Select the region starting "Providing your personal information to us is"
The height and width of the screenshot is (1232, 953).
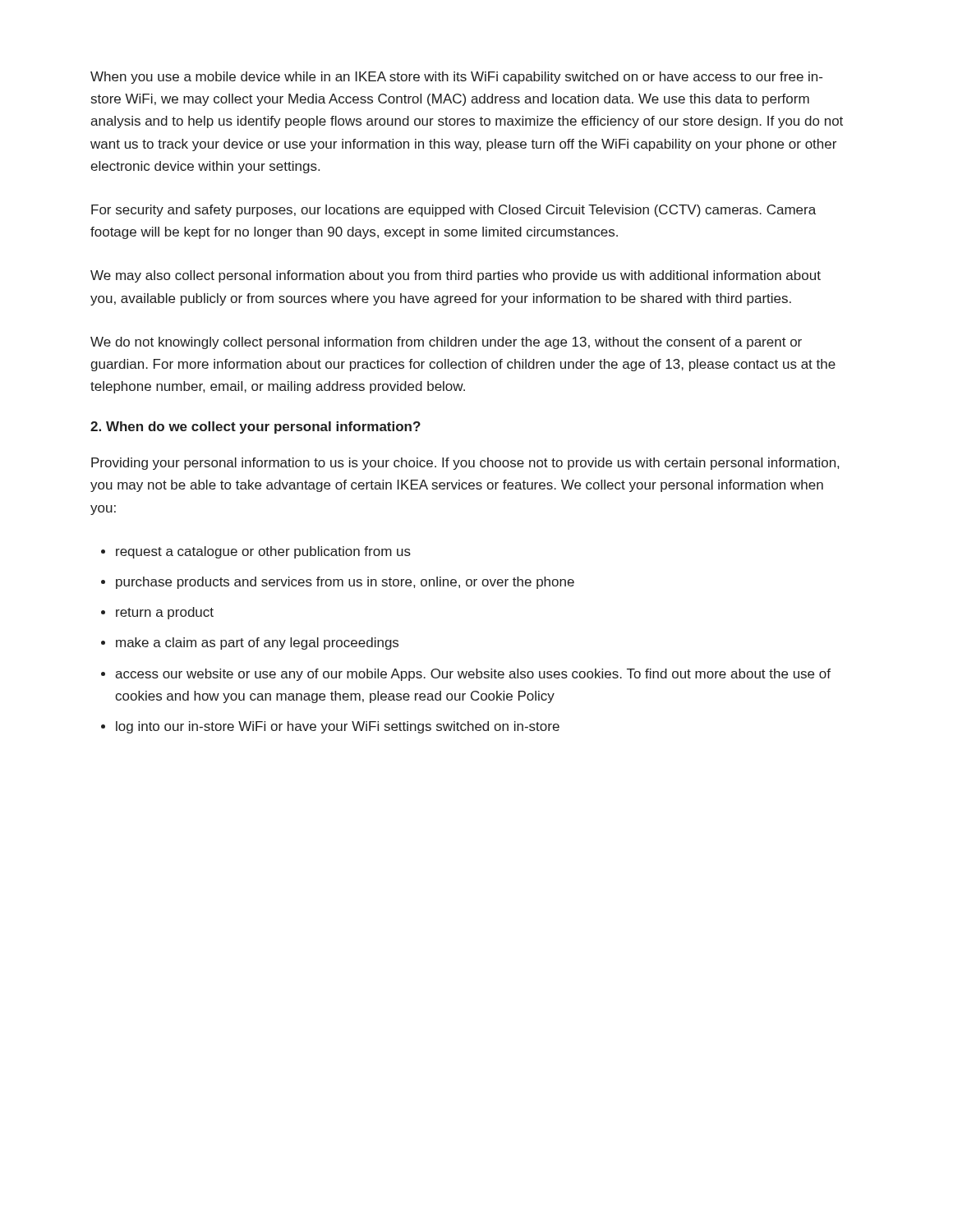pos(465,485)
